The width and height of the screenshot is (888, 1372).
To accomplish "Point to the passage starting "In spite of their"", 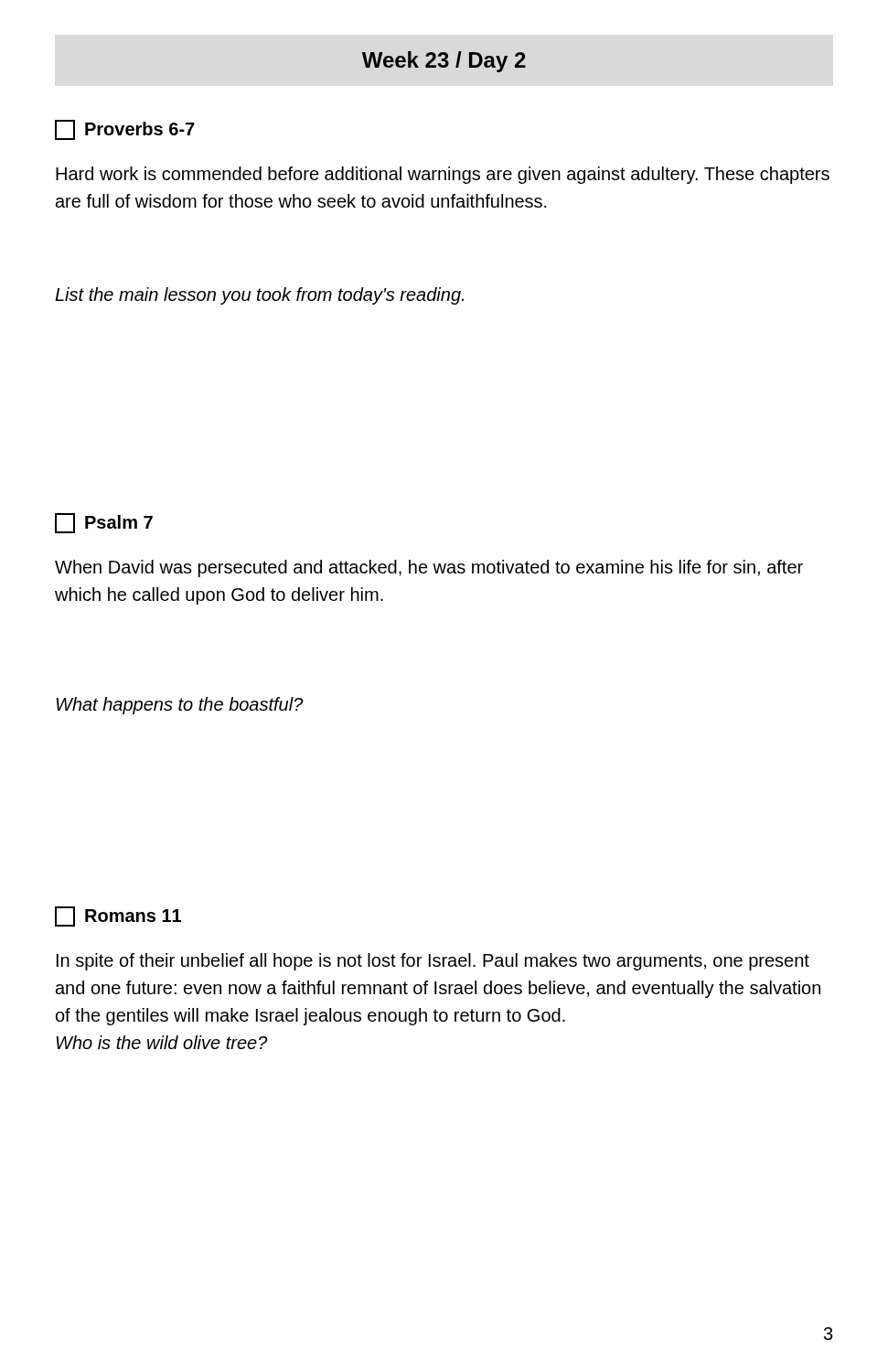I will 438,1002.
